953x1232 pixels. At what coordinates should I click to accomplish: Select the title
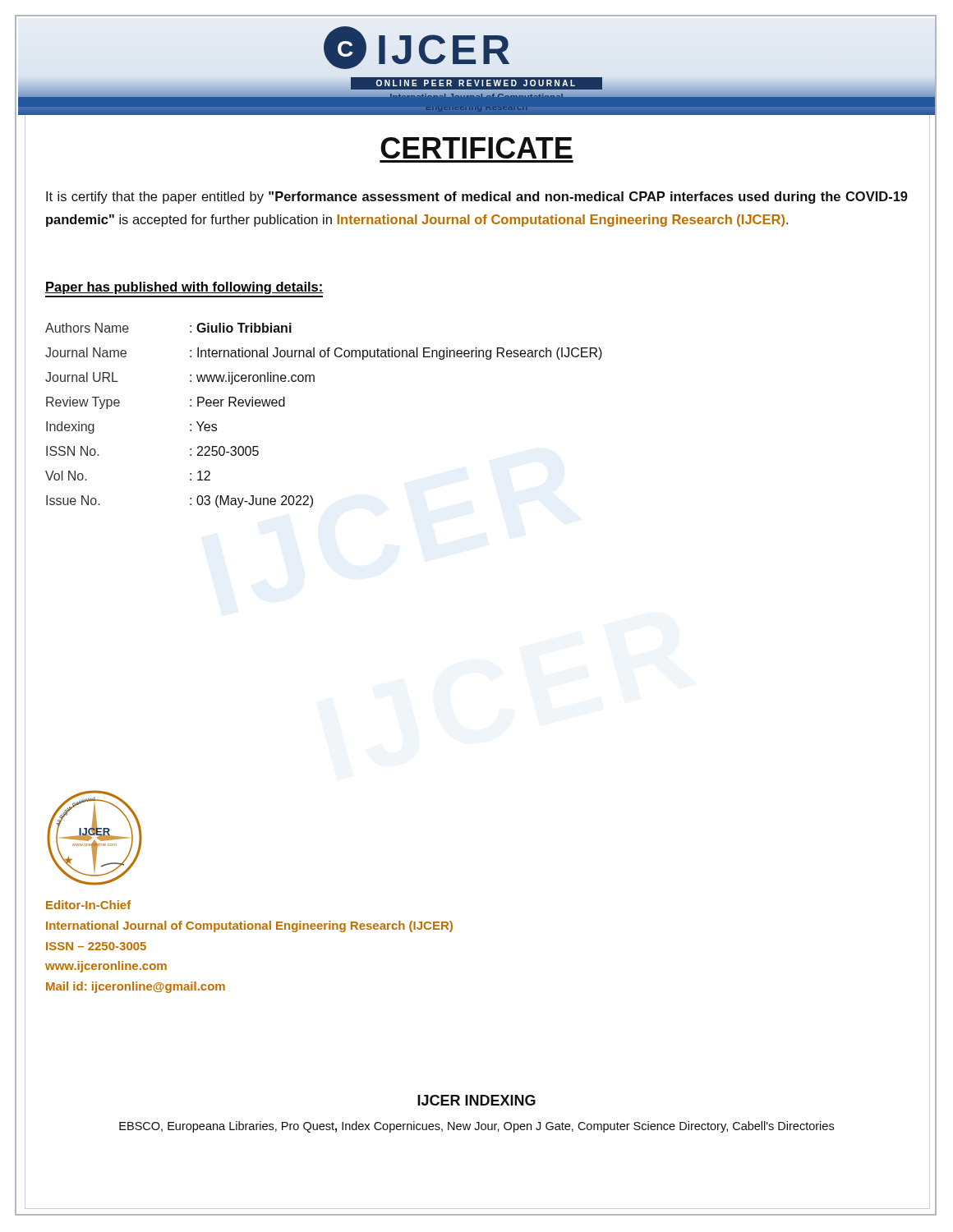pos(476,148)
